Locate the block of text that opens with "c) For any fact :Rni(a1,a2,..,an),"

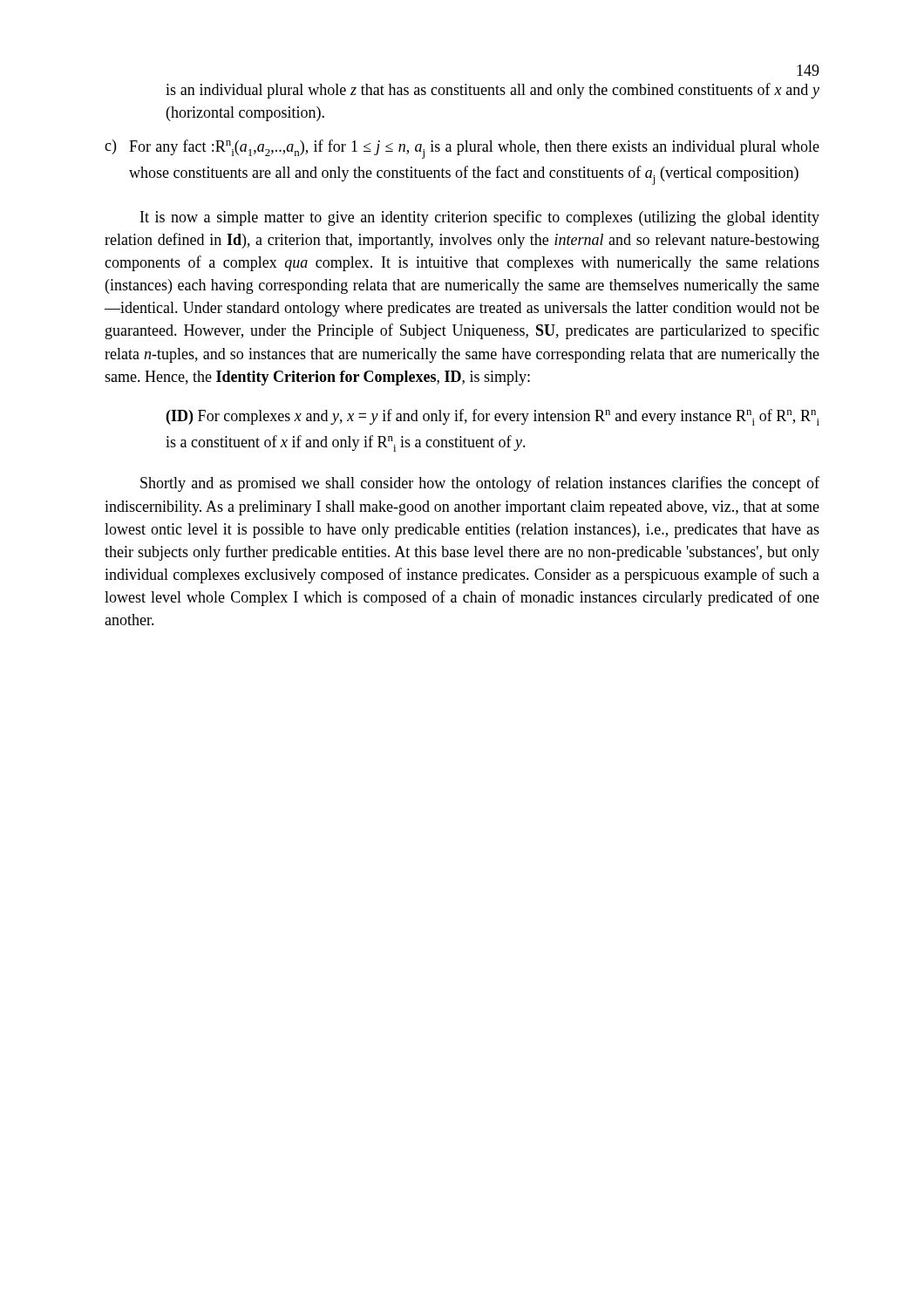(x=462, y=160)
